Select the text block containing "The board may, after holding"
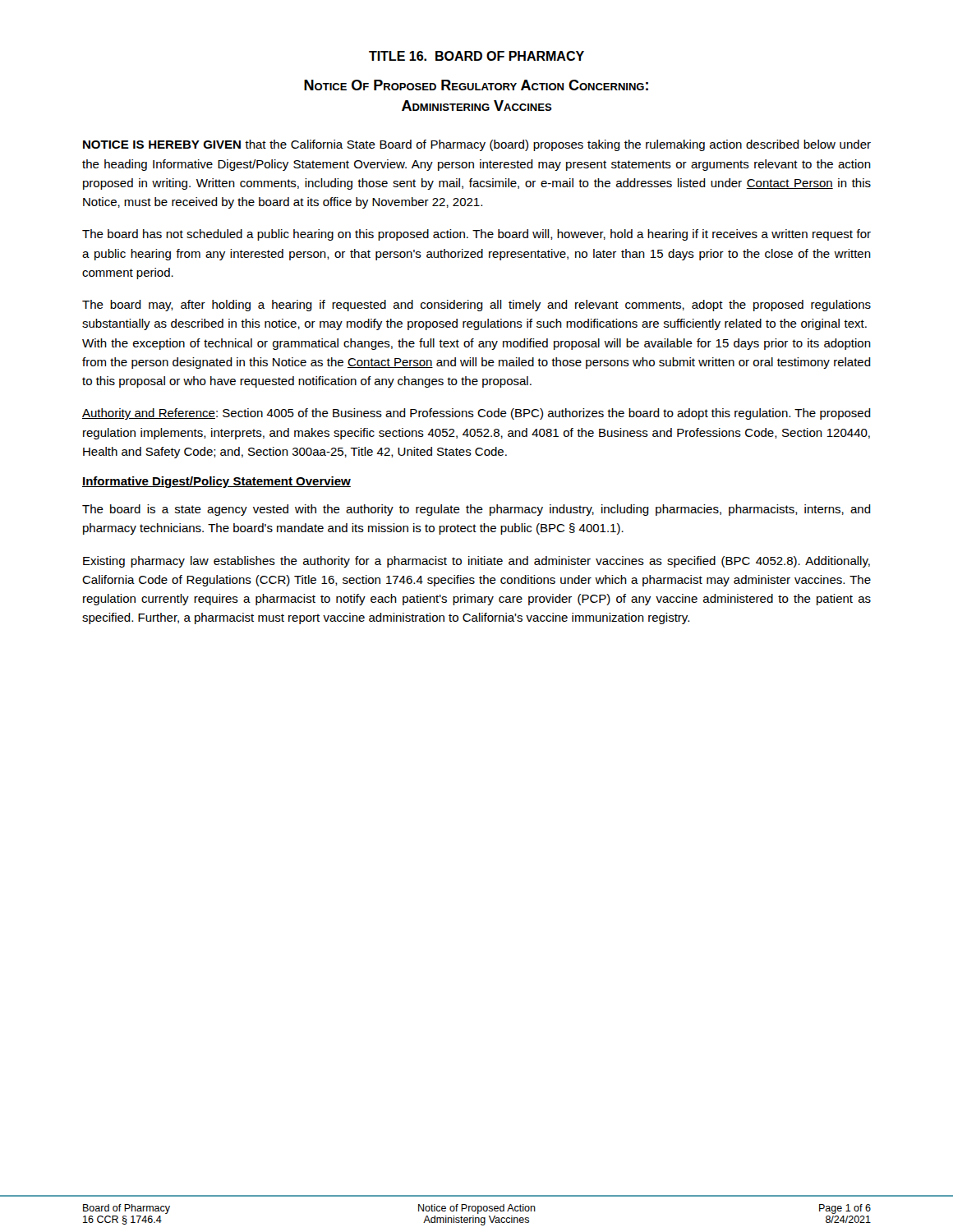 (476, 343)
